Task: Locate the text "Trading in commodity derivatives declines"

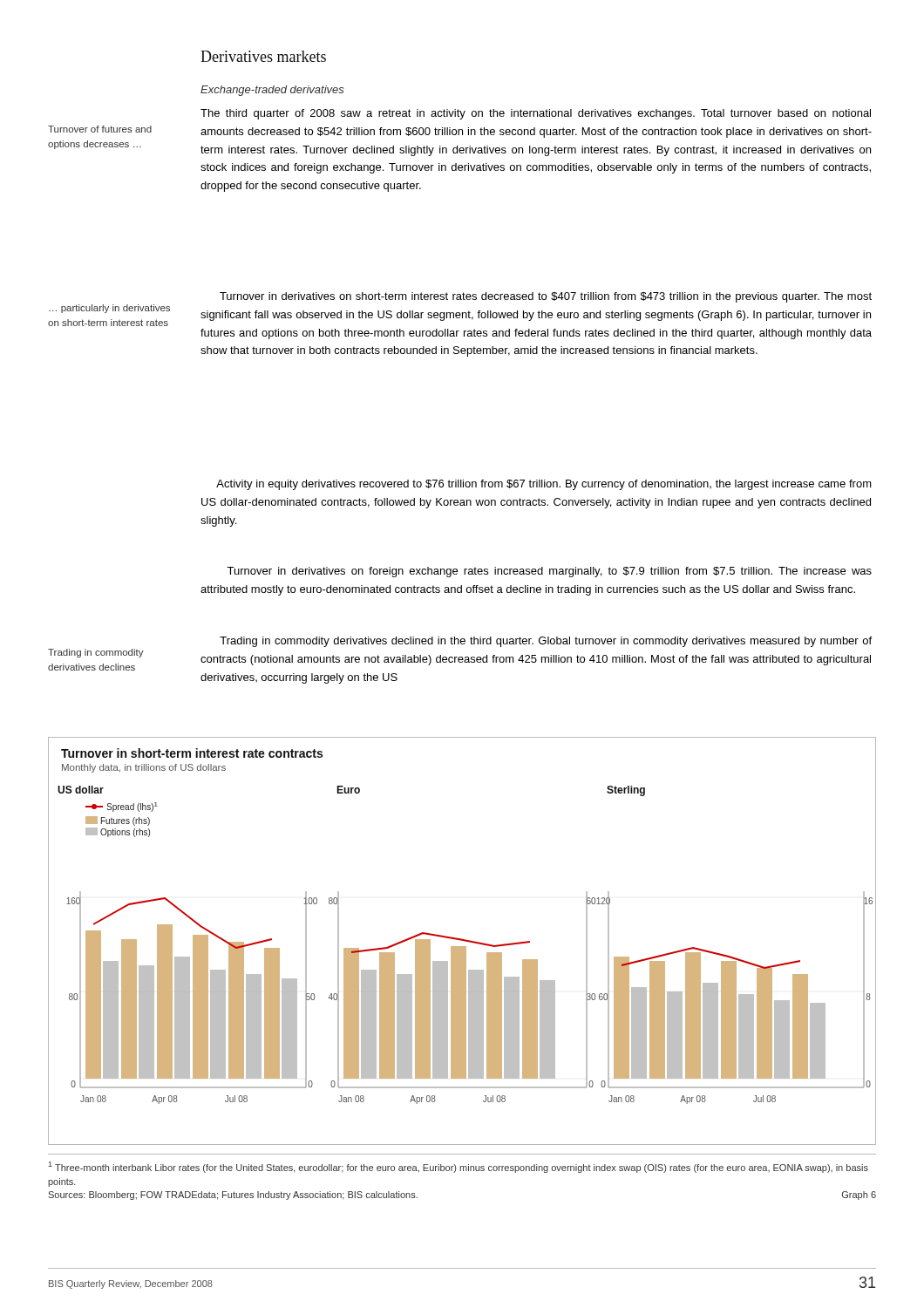Action: click(x=96, y=660)
